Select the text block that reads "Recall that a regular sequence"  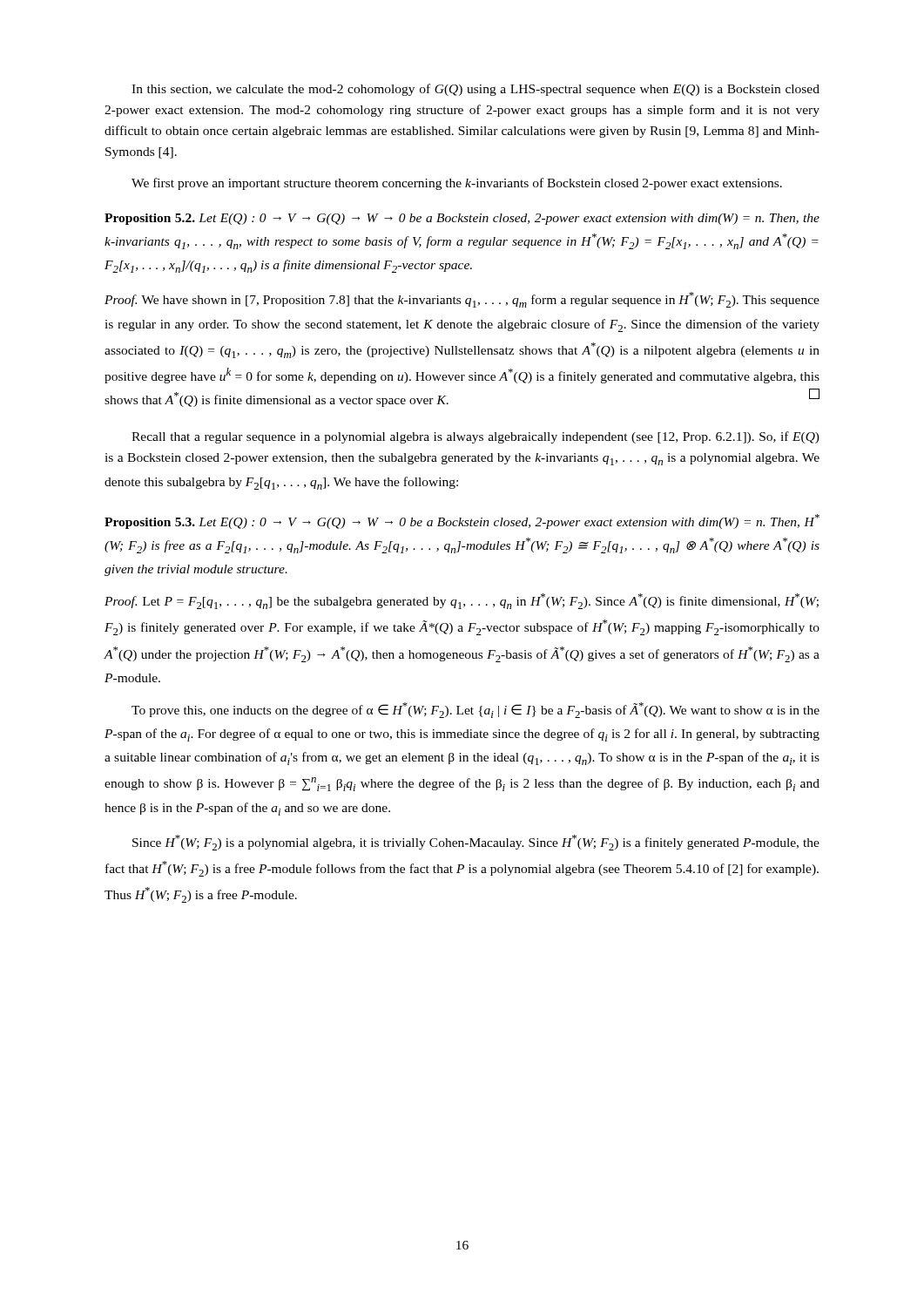(462, 461)
